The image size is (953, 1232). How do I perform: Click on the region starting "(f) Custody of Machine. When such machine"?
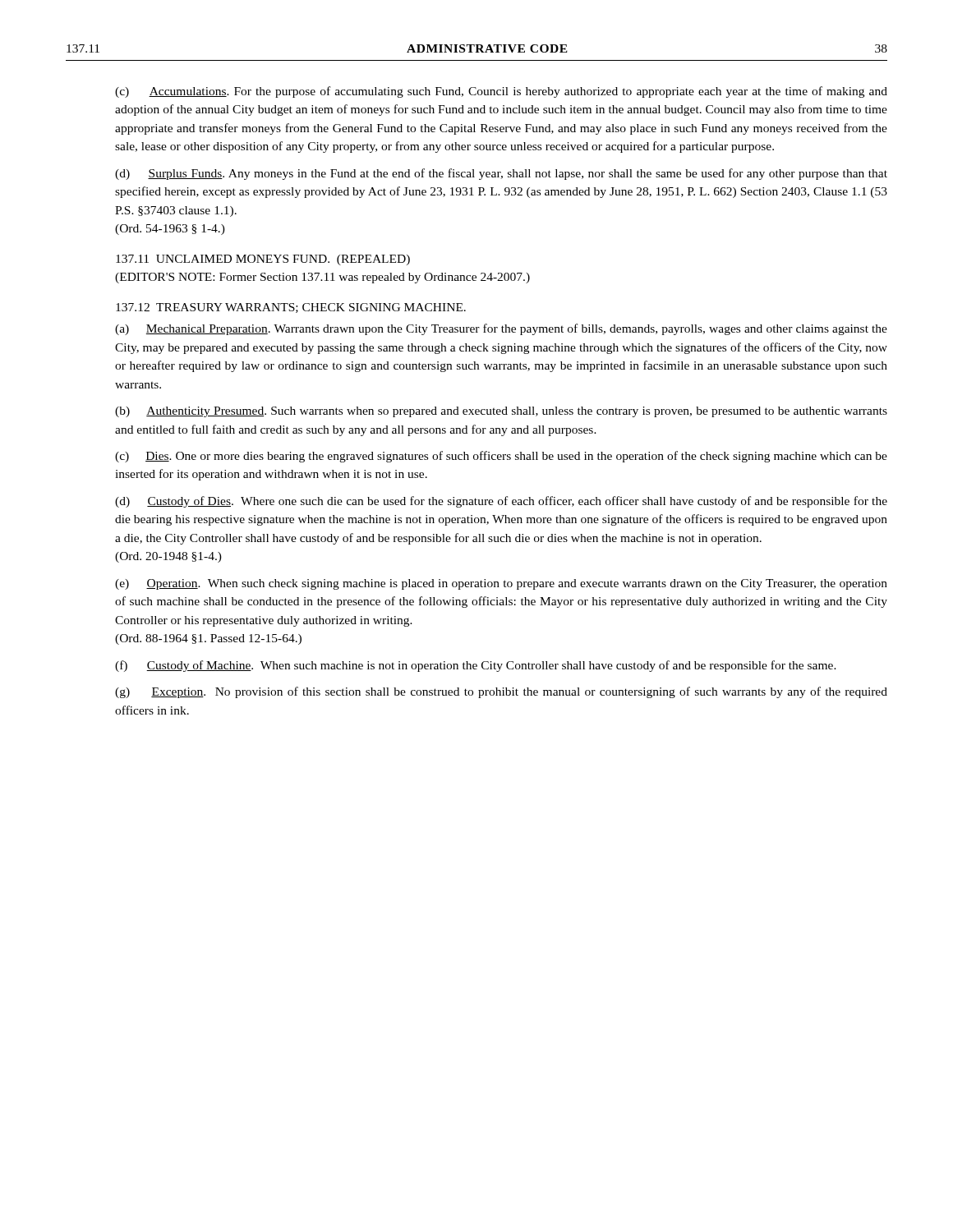pyautogui.click(x=501, y=665)
